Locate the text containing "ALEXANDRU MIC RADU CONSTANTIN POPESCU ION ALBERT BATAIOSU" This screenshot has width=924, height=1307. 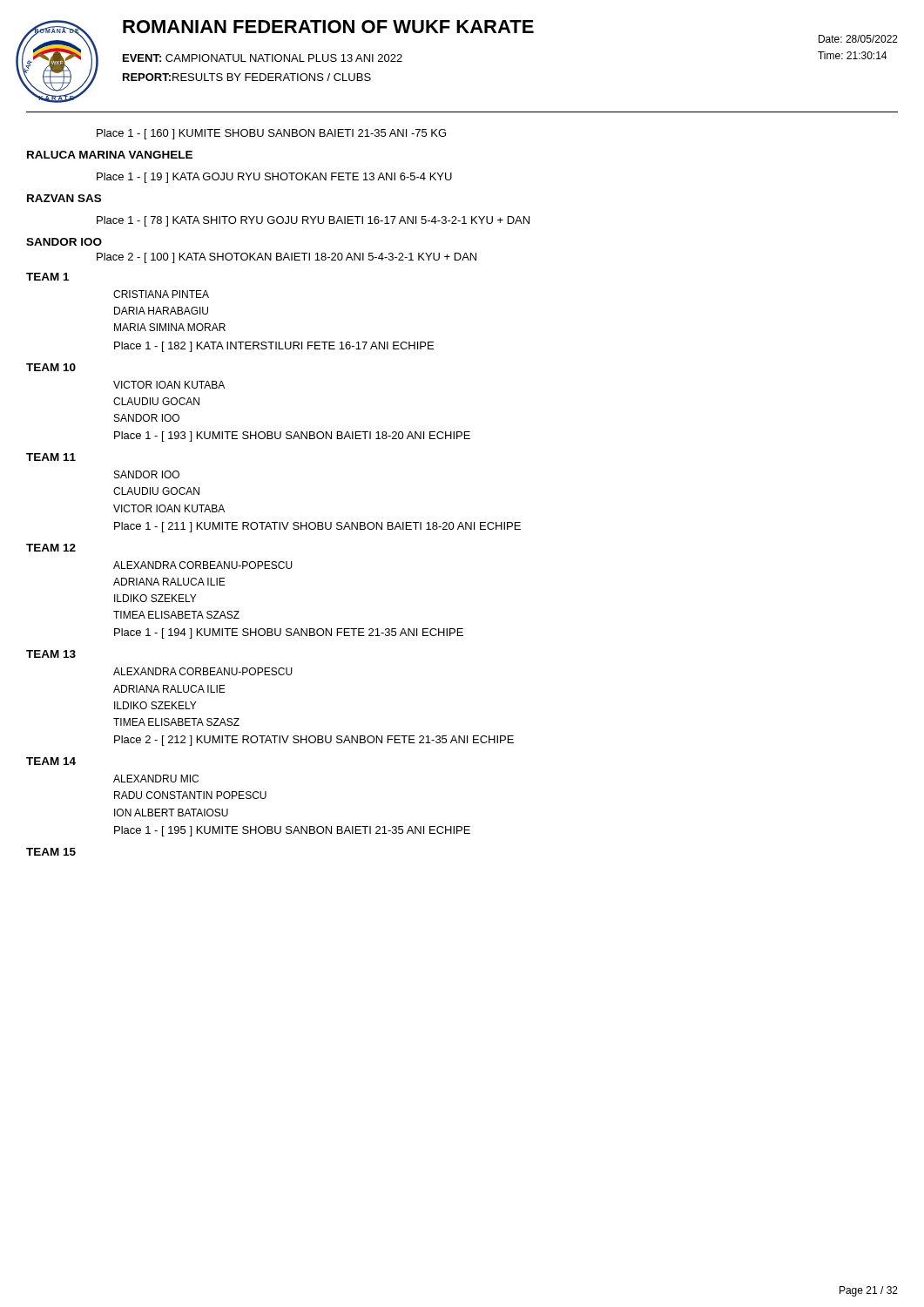(x=190, y=796)
